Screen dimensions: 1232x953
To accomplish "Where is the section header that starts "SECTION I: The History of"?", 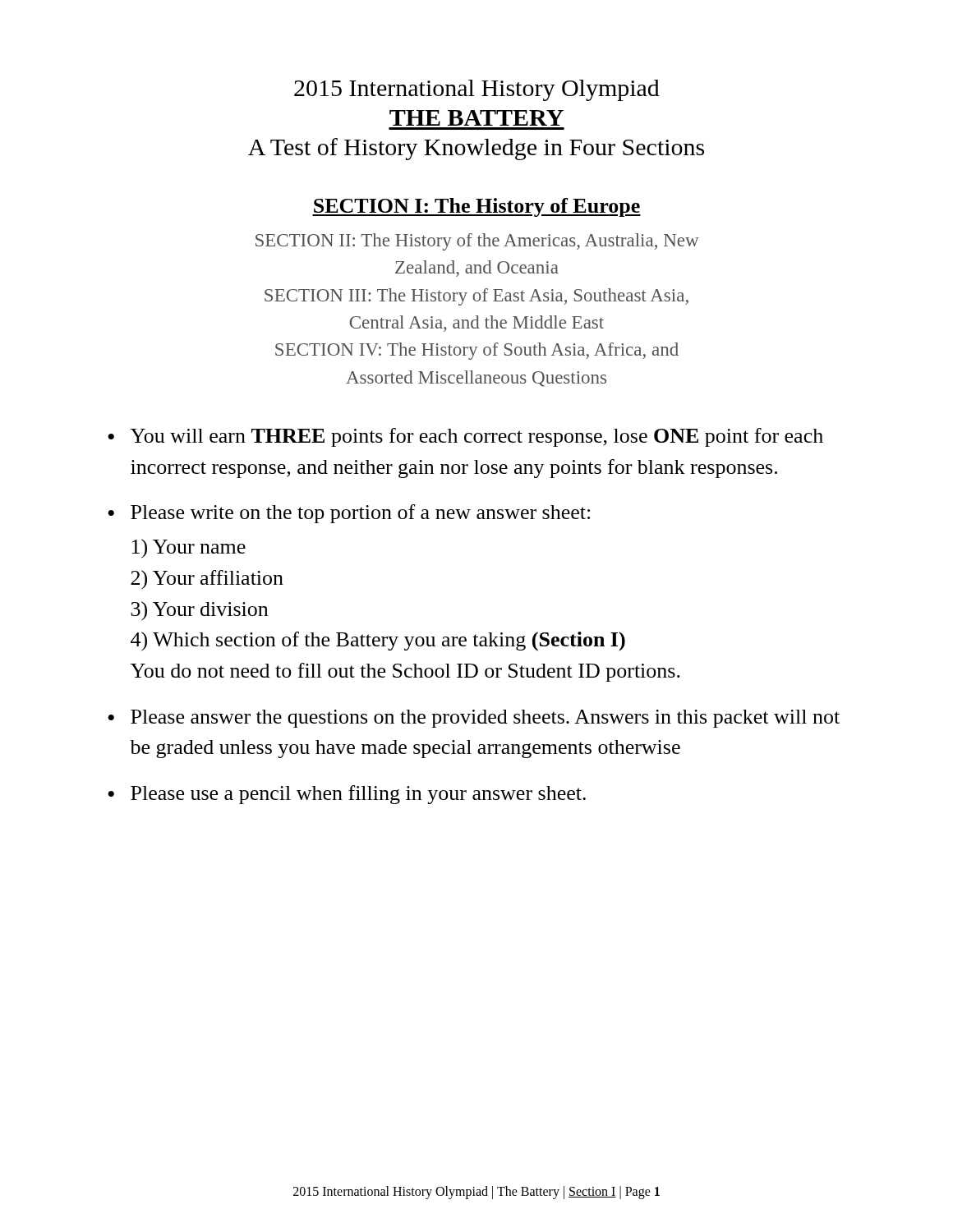I will (476, 206).
